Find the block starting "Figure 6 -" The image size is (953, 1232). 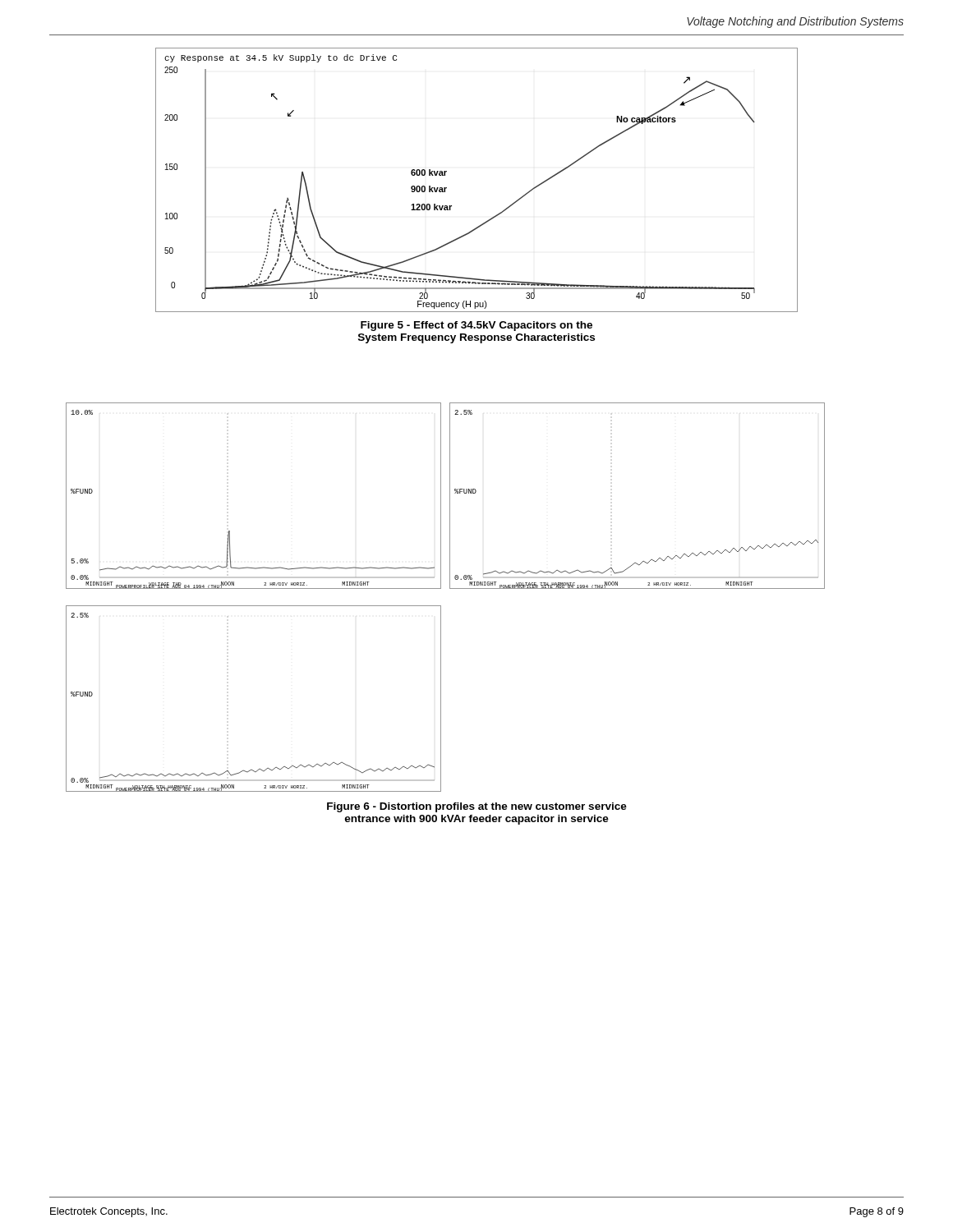(x=476, y=812)
